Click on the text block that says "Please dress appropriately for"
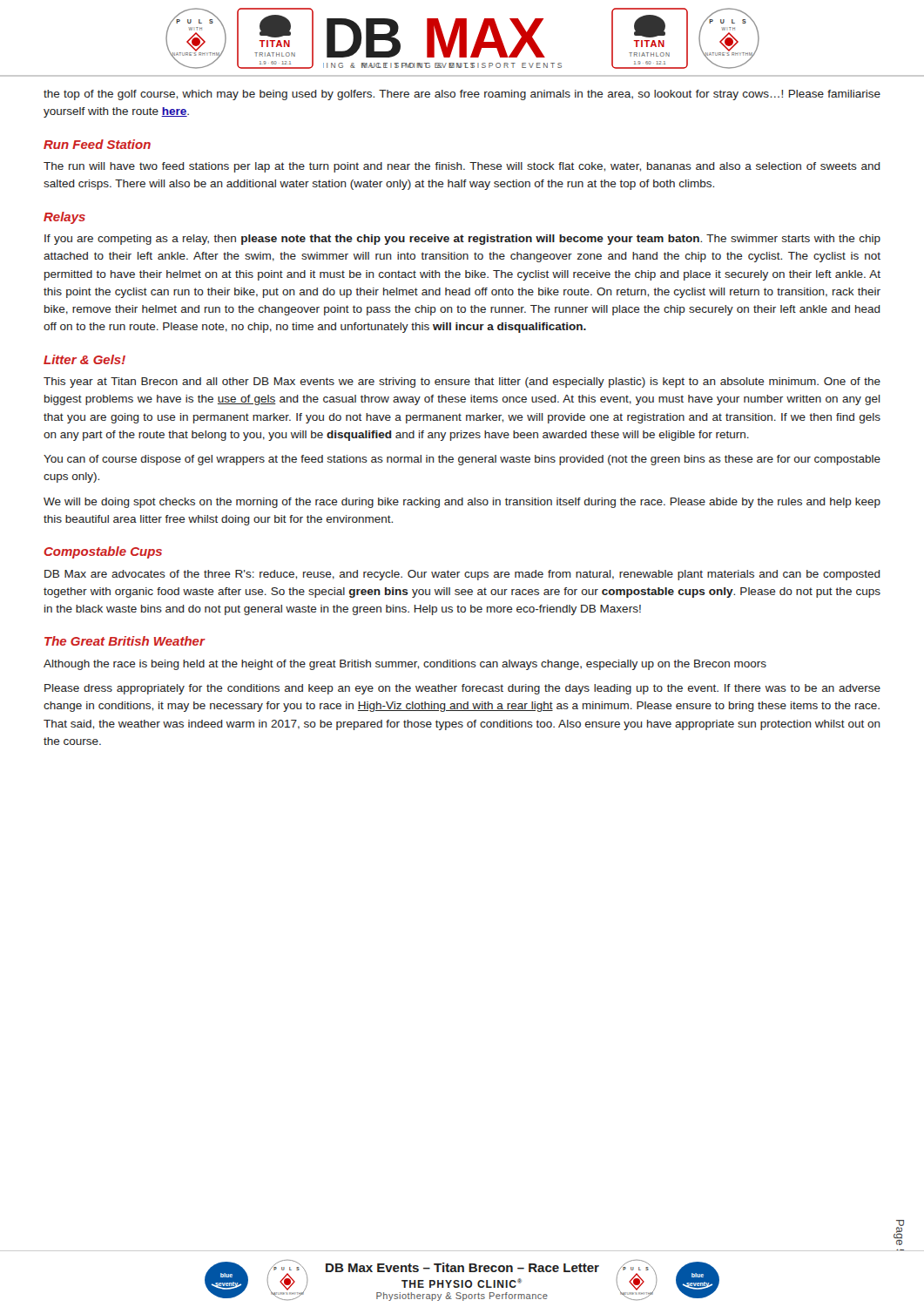 click(x=462, y=714)
